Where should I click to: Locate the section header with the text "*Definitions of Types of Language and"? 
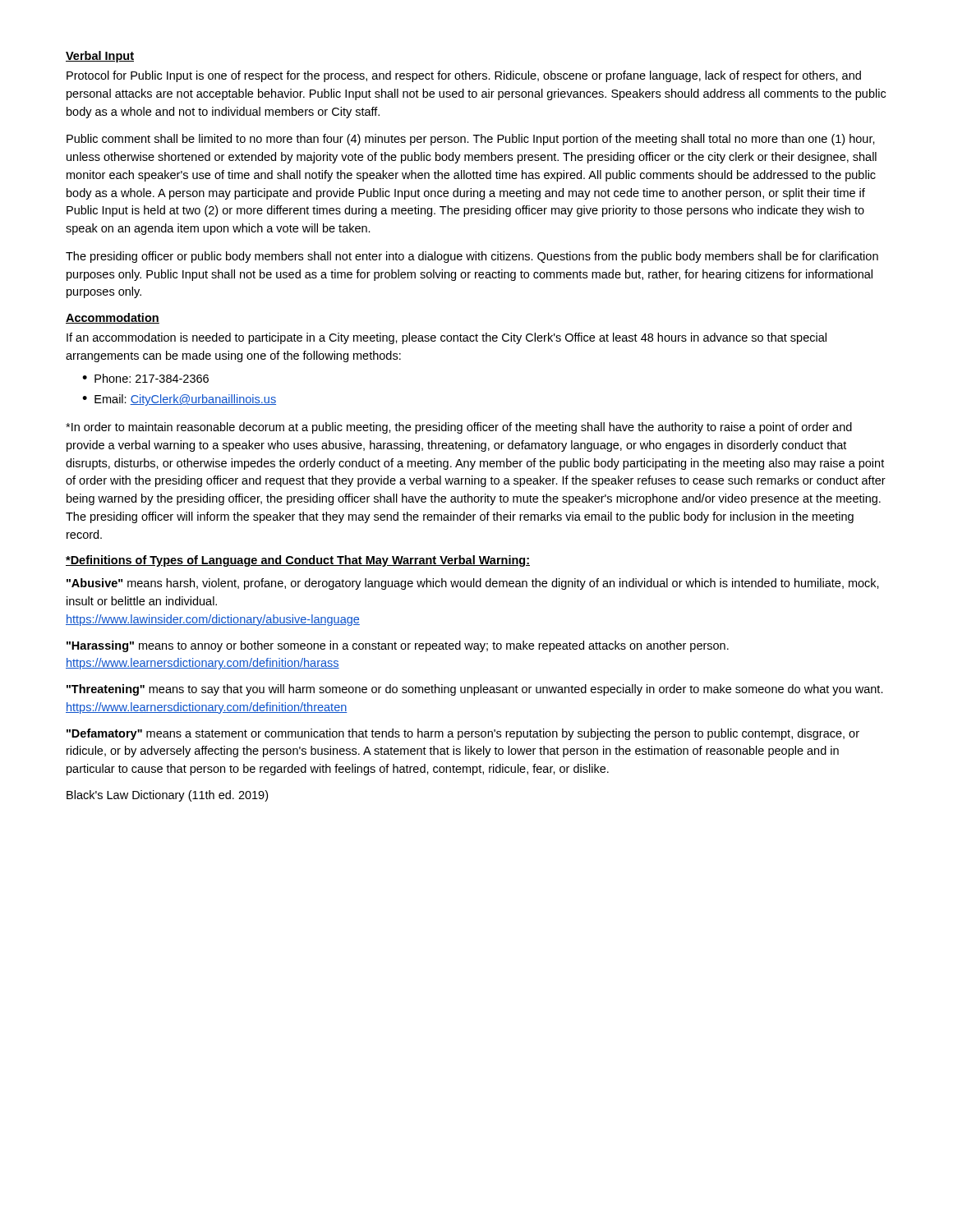(x=476, y=560)
